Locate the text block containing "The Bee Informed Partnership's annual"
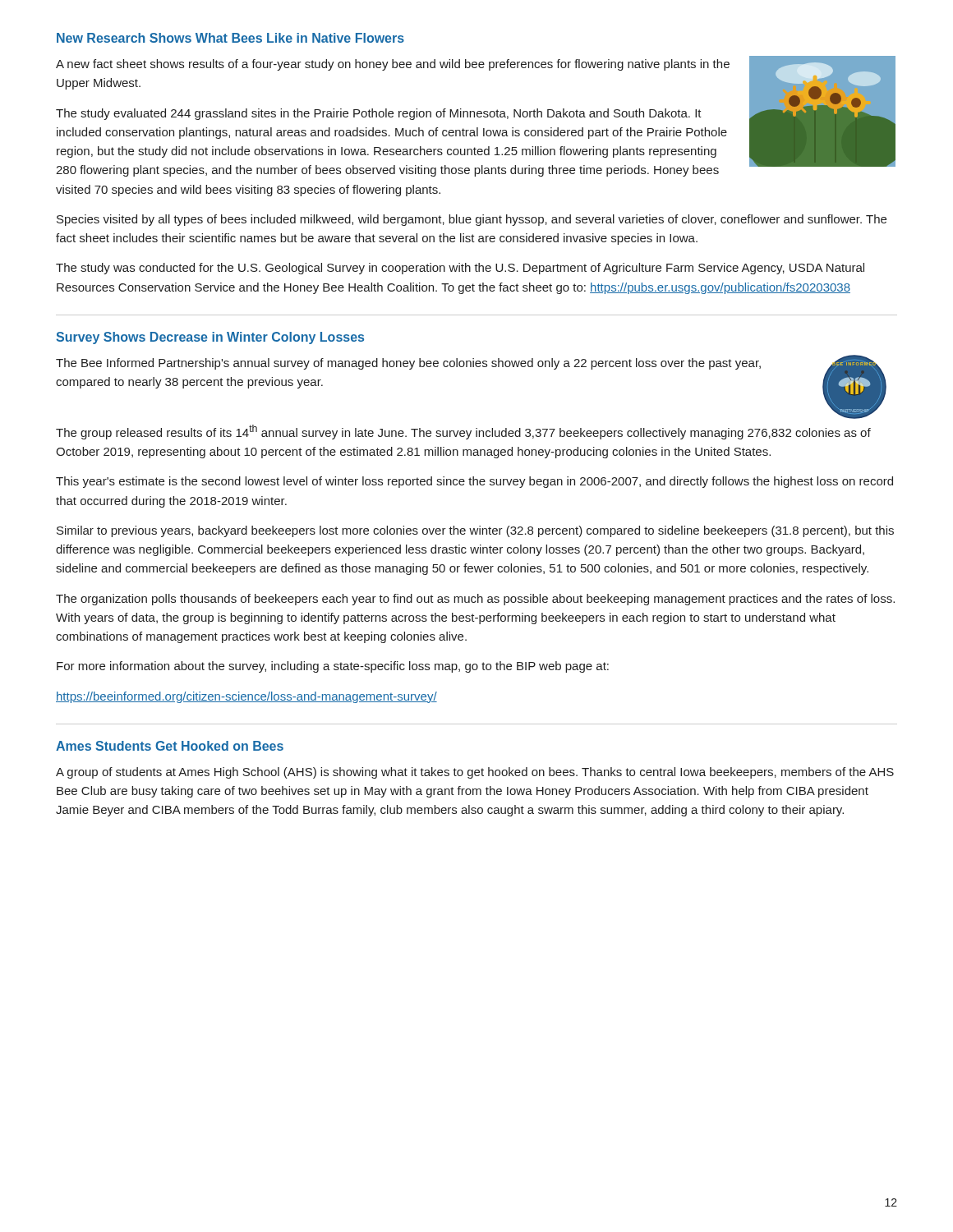The image size is (953, 1232). [409, 372]
